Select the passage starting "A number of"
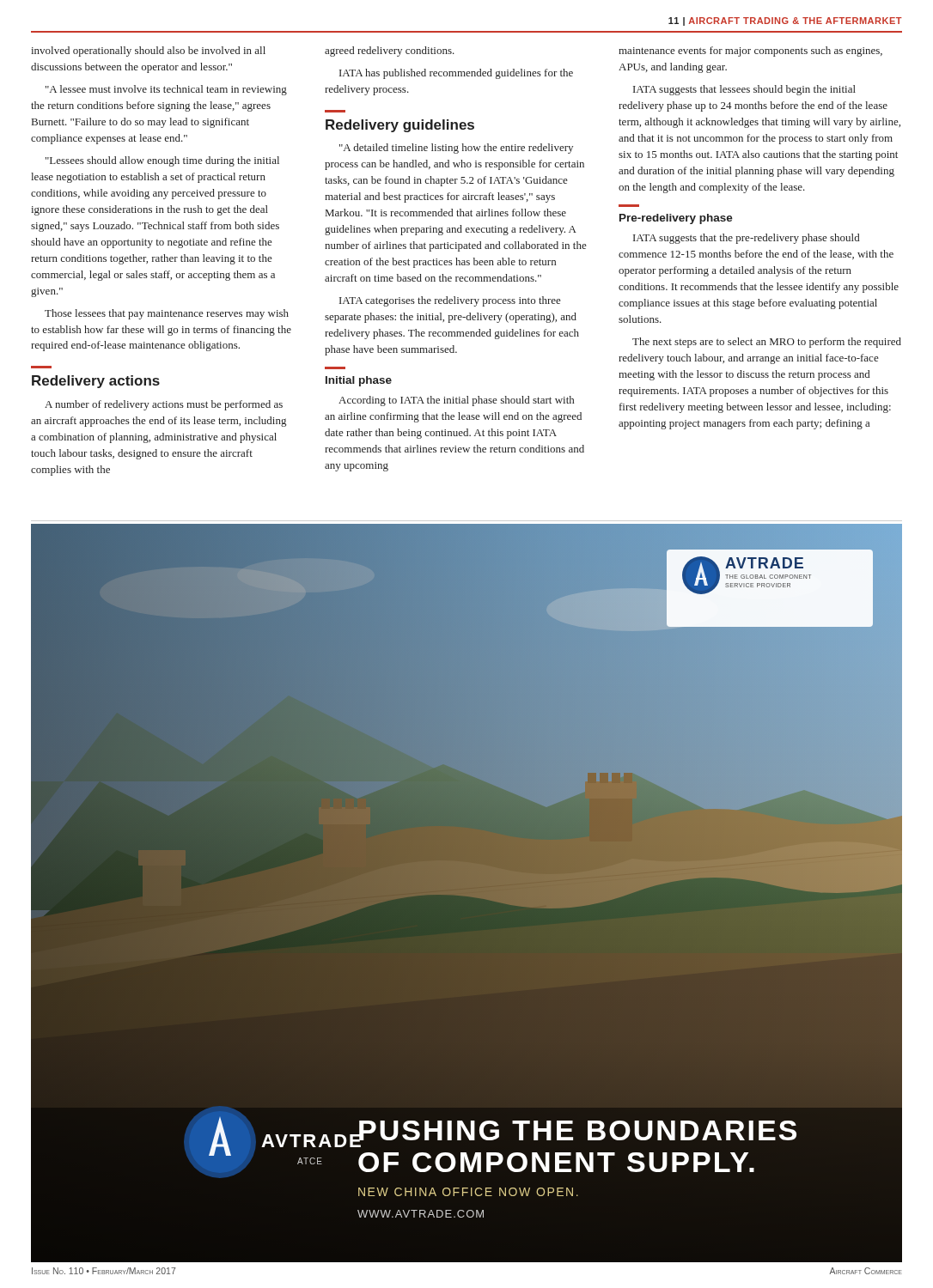This screenshot has width=933, height=1288. (x=162, y=437)
